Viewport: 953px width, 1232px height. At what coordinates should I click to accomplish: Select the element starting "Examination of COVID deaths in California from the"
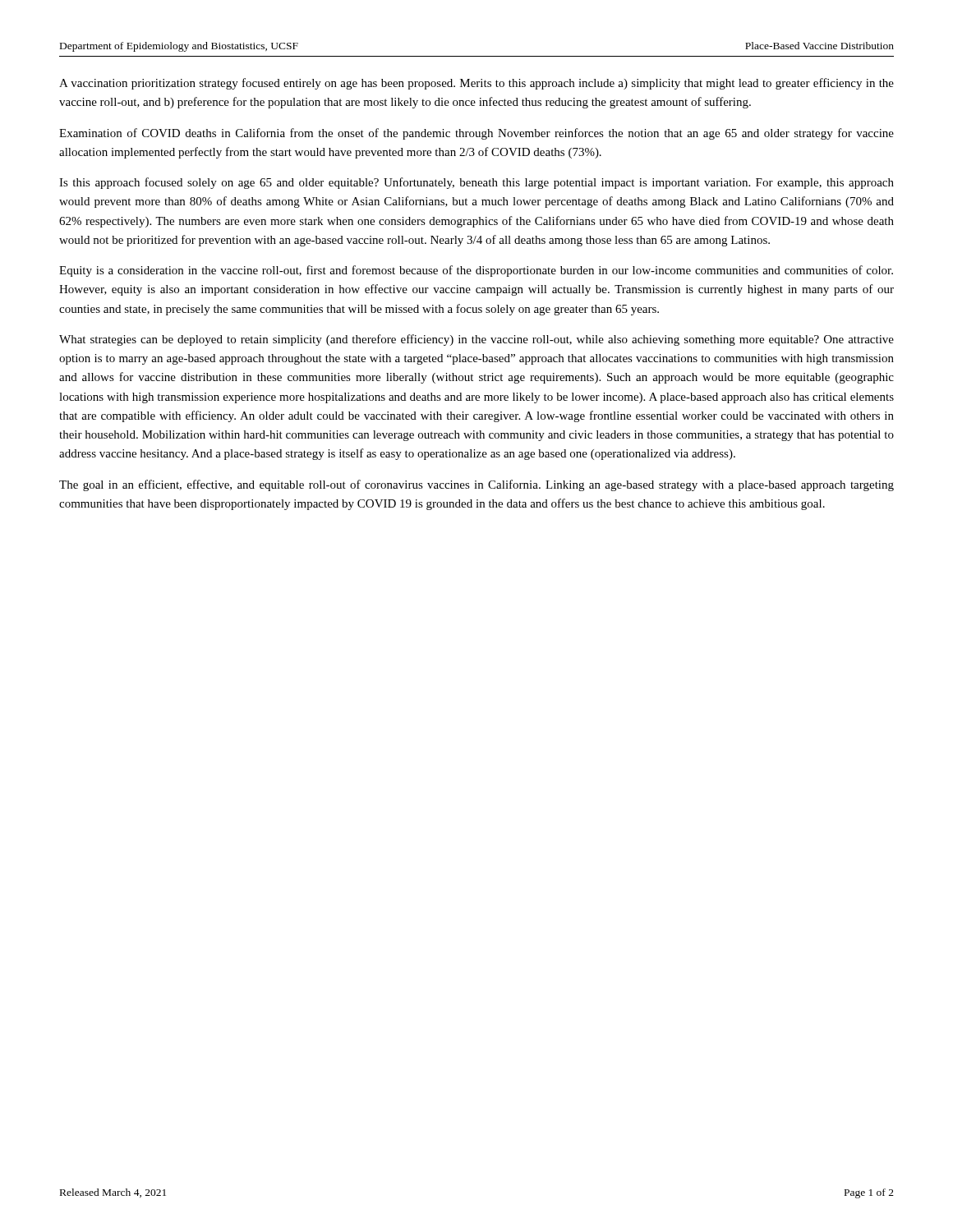click(476, 142)
